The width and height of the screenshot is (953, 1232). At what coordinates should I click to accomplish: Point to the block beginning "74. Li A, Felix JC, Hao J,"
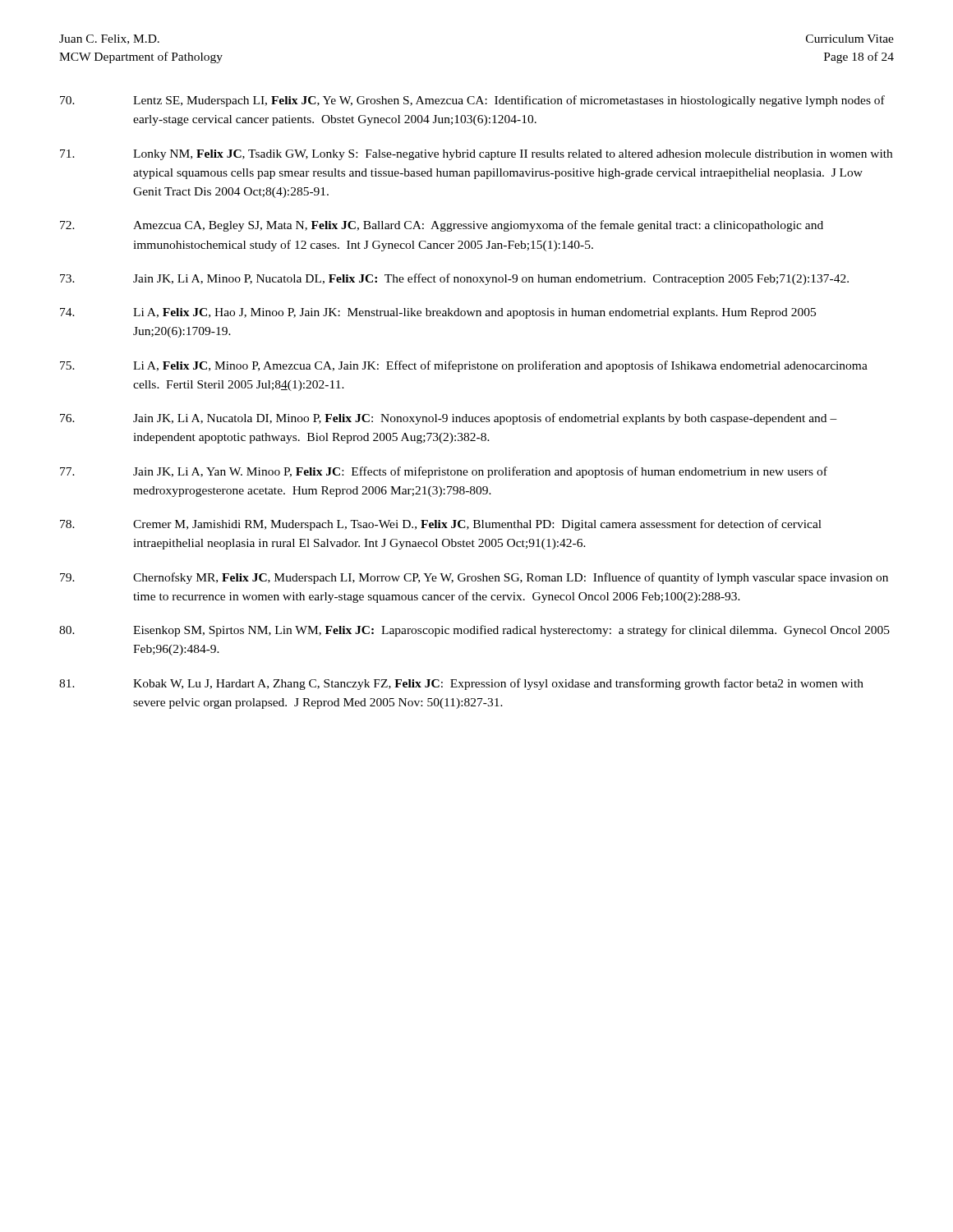coord(476,321)
